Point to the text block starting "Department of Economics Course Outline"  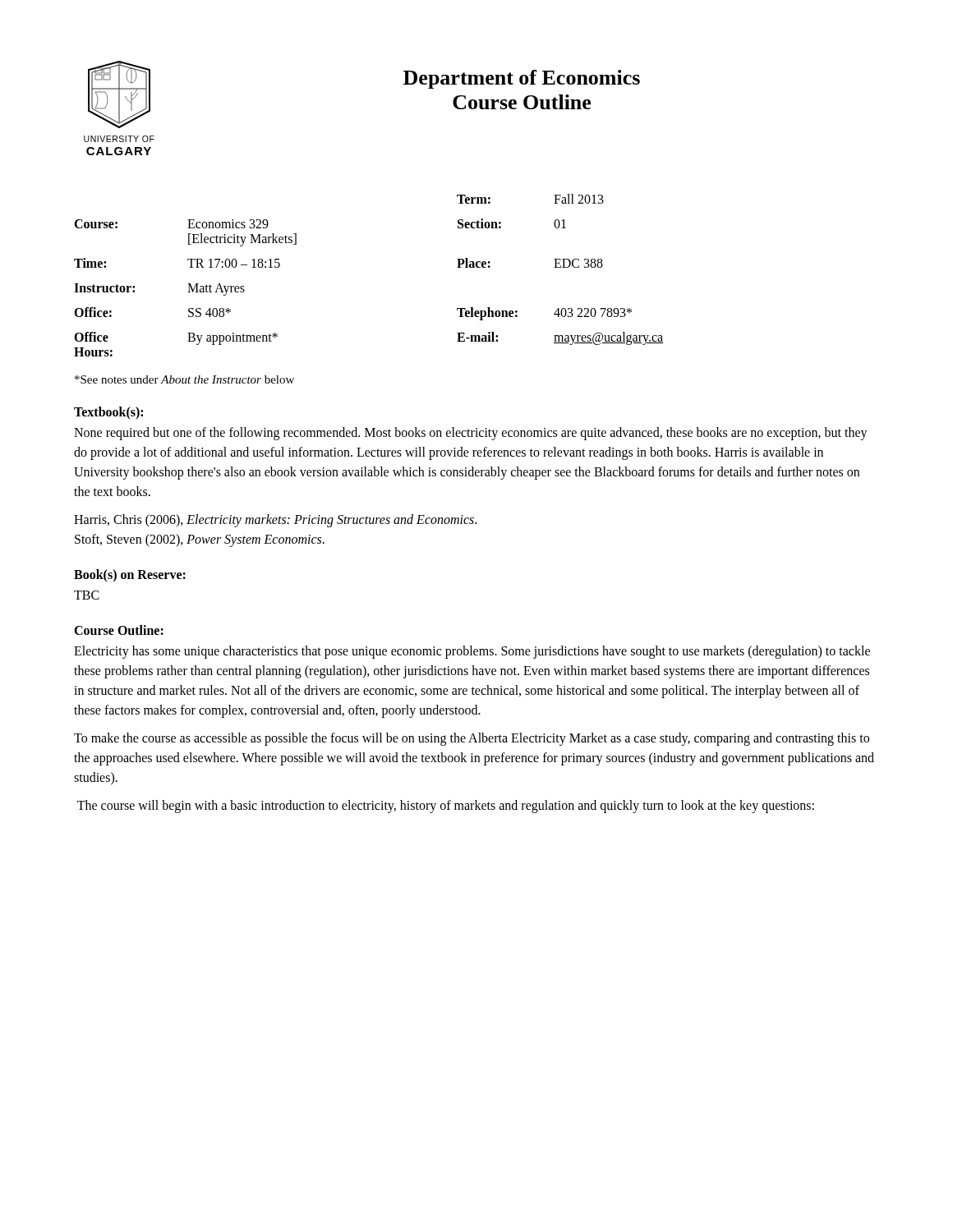point(522,90)
